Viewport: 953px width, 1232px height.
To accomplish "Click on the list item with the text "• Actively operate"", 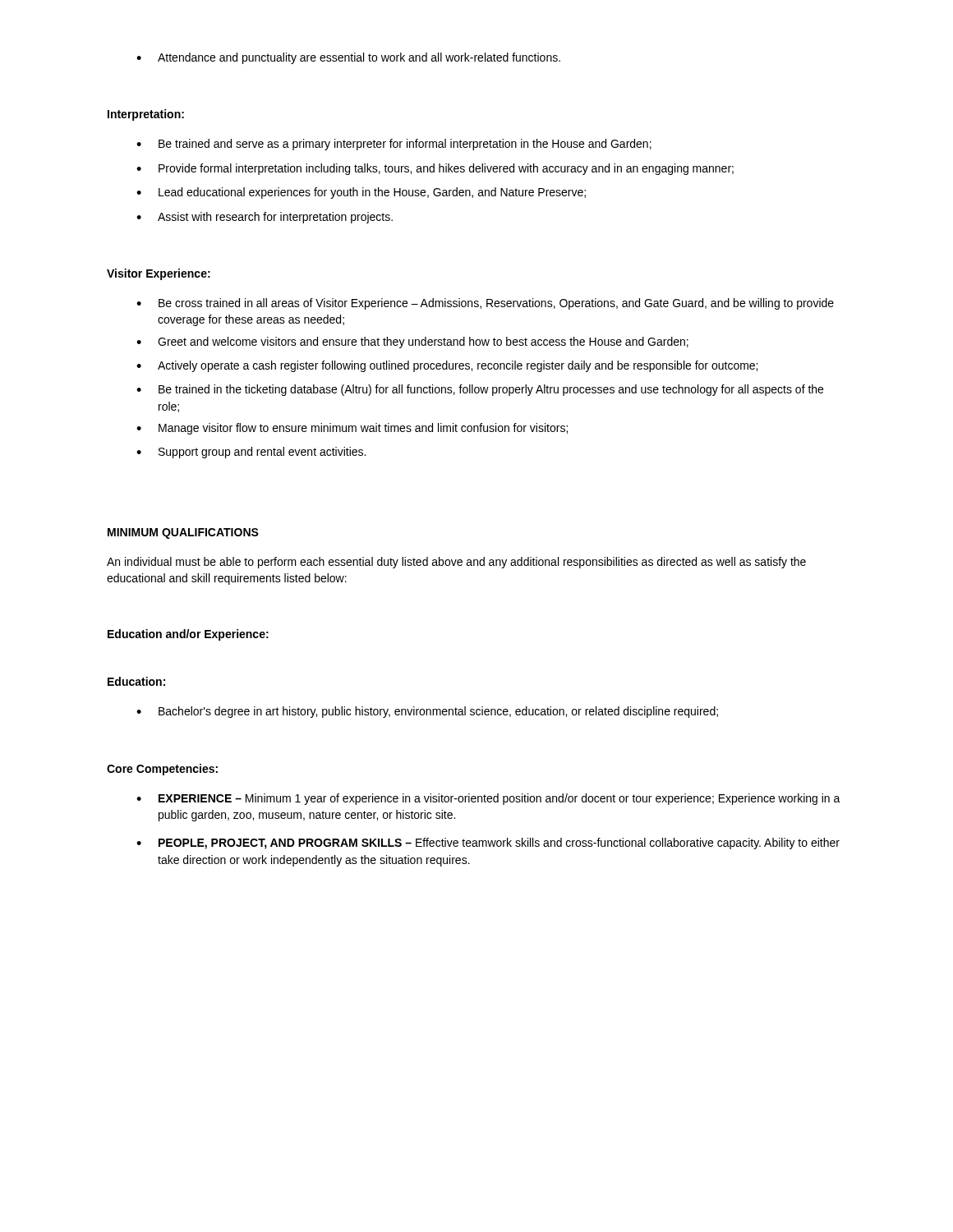I will pyautogui.click(x=491, y=367).
